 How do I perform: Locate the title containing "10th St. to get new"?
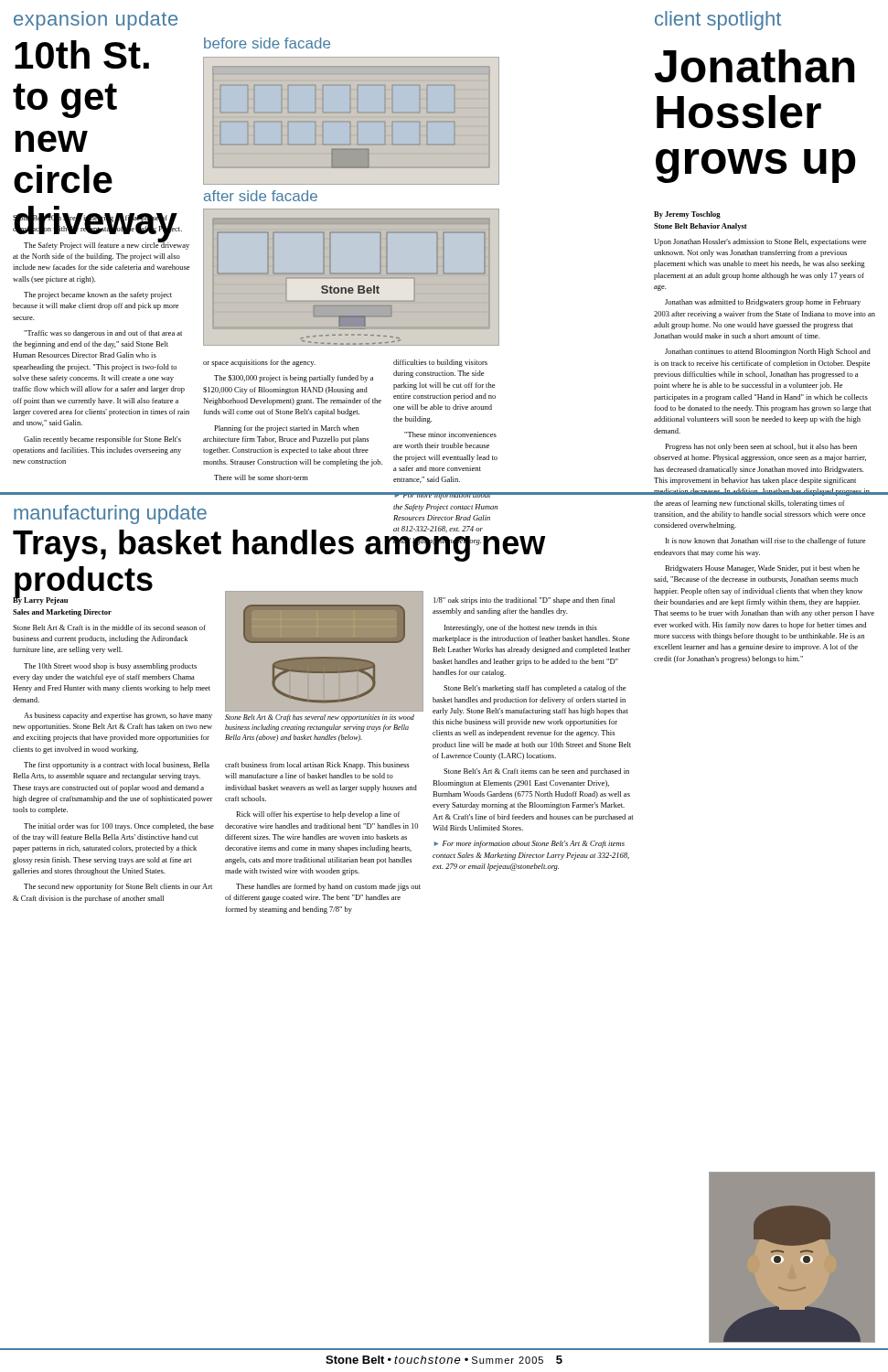[95, 138]
